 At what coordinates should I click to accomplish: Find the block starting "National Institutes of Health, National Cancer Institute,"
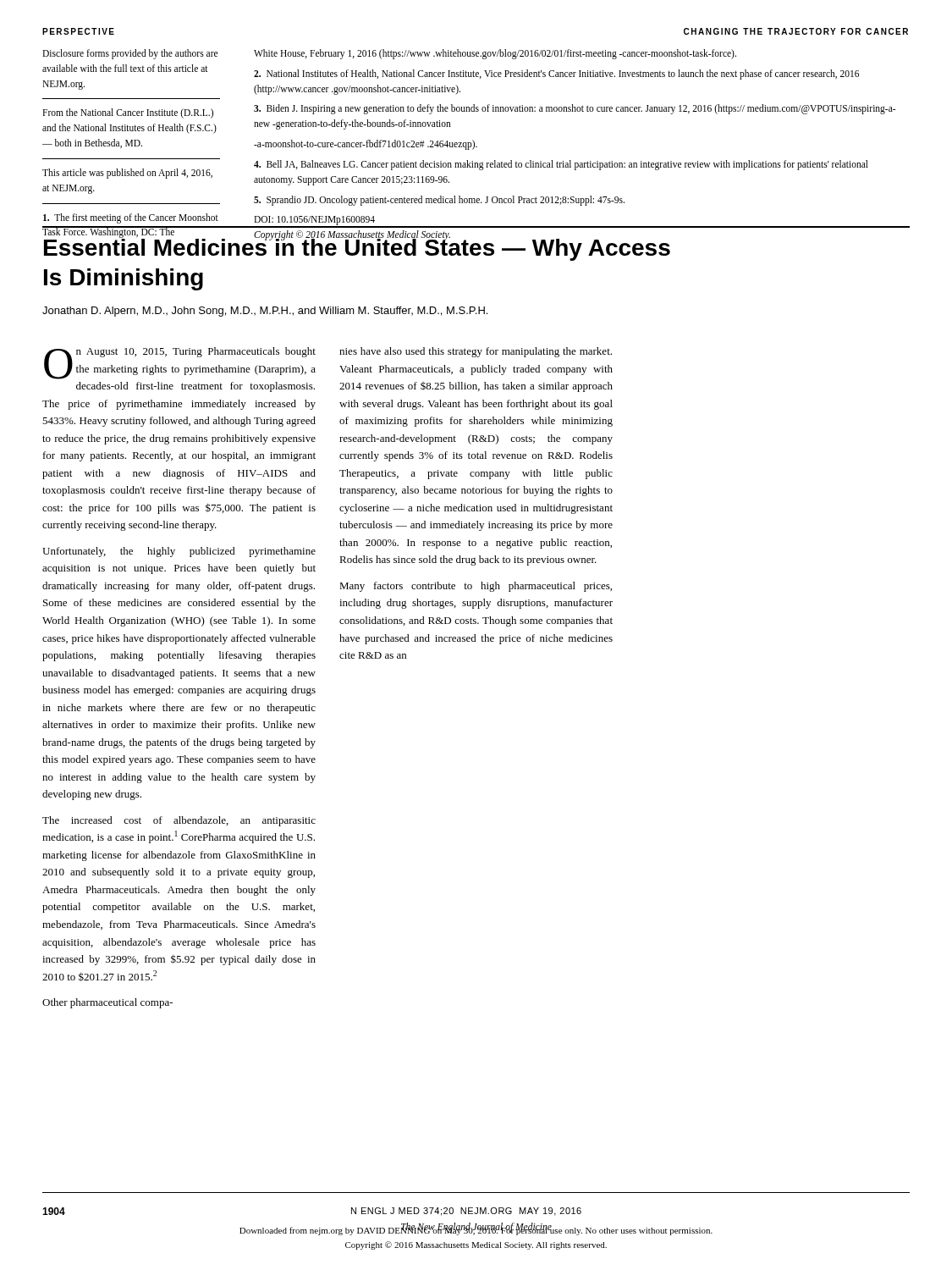coord(557,81)
